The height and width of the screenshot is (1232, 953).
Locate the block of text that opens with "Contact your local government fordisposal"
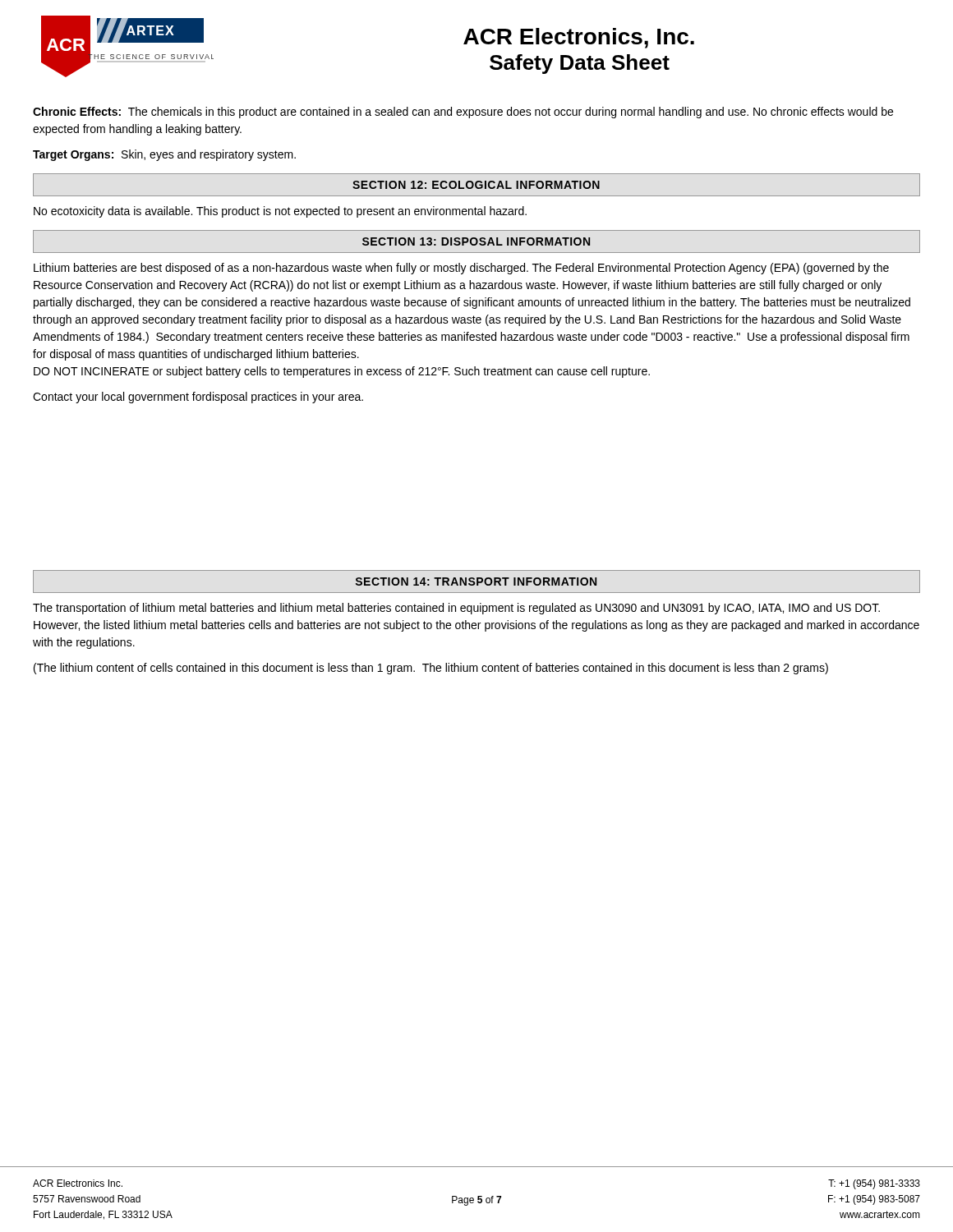pyautogui.click(x=198, y=397)
